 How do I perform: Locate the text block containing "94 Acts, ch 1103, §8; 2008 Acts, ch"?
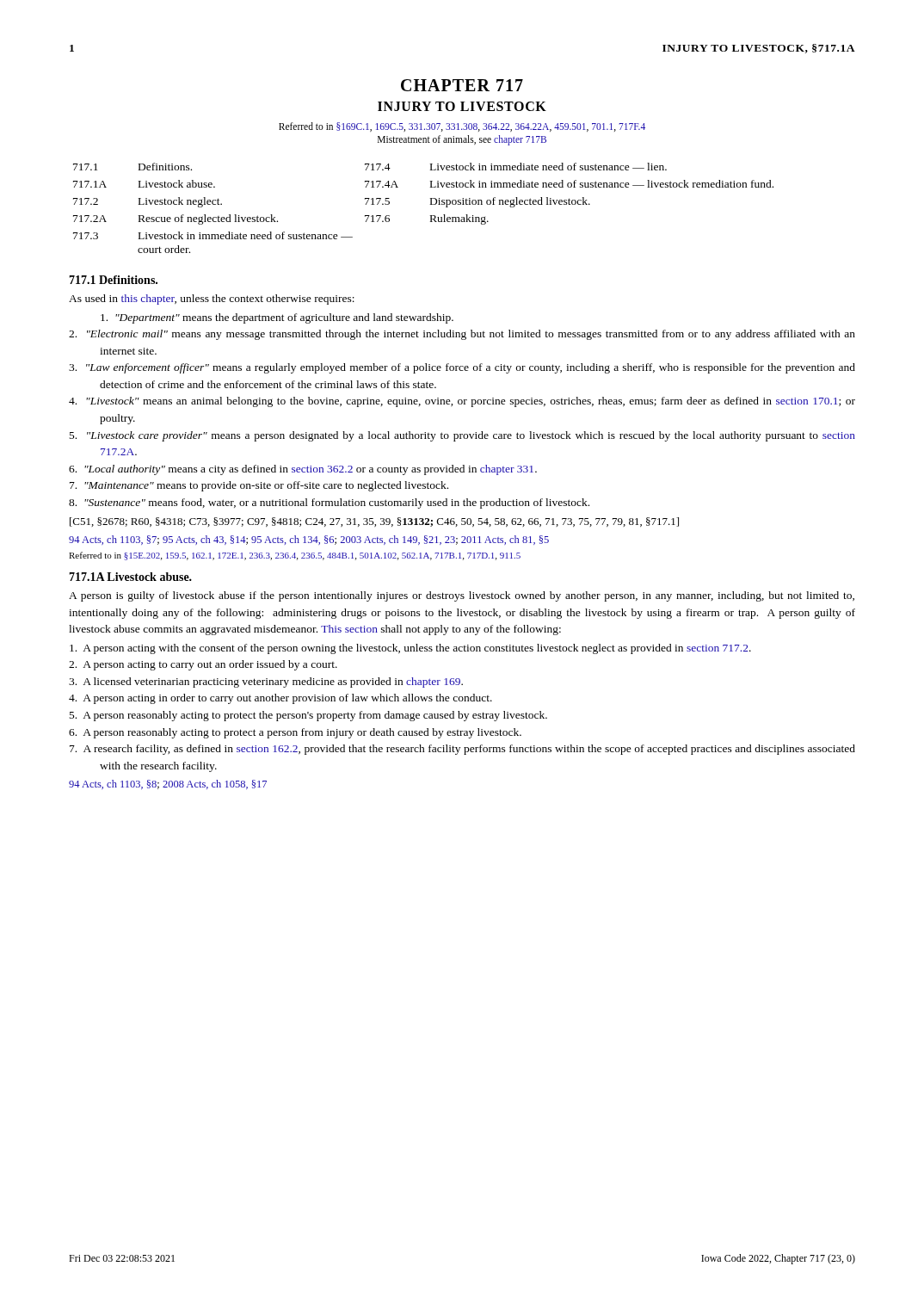[x=168, y=784]
